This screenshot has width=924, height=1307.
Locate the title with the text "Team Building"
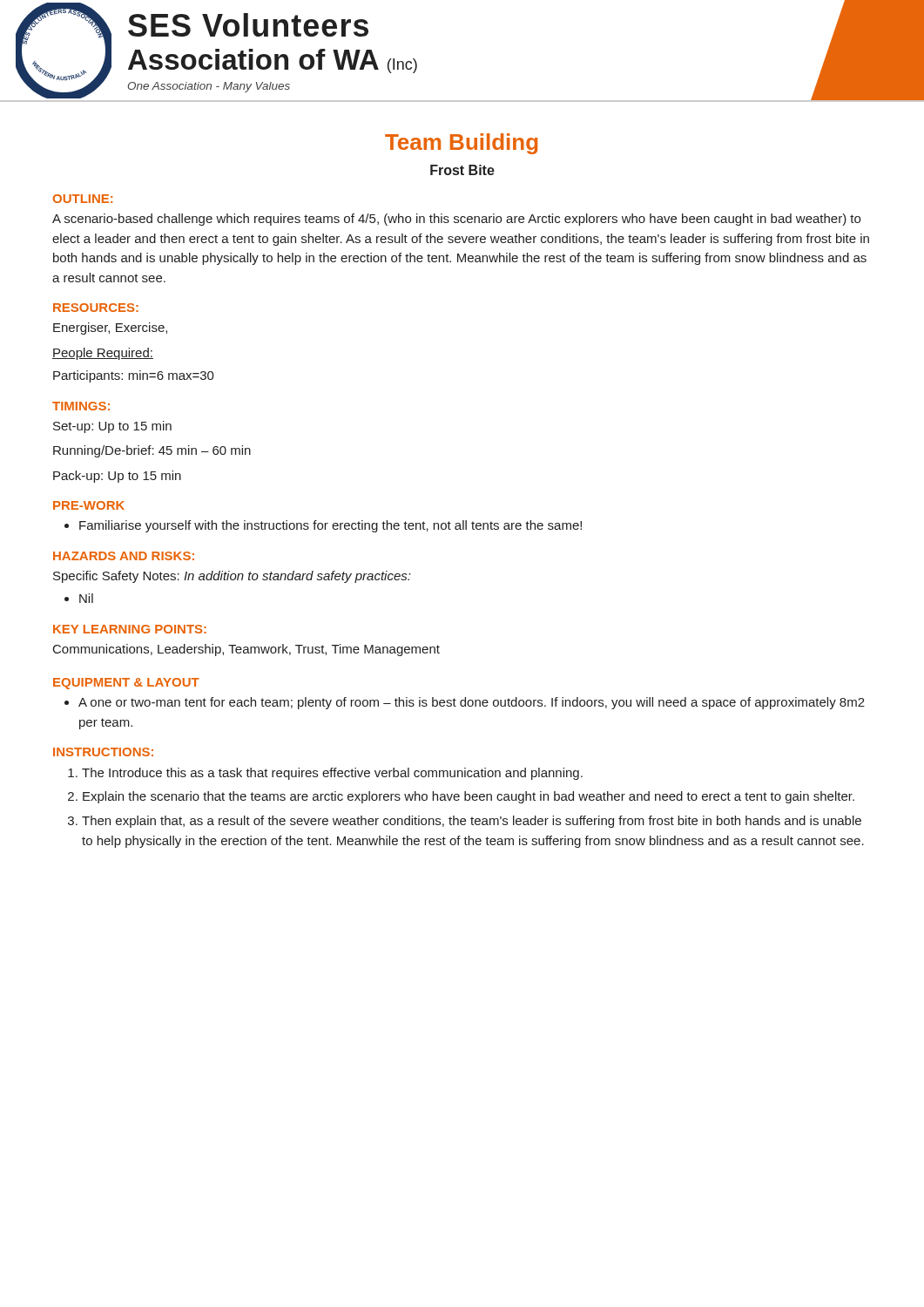(462, 142)
